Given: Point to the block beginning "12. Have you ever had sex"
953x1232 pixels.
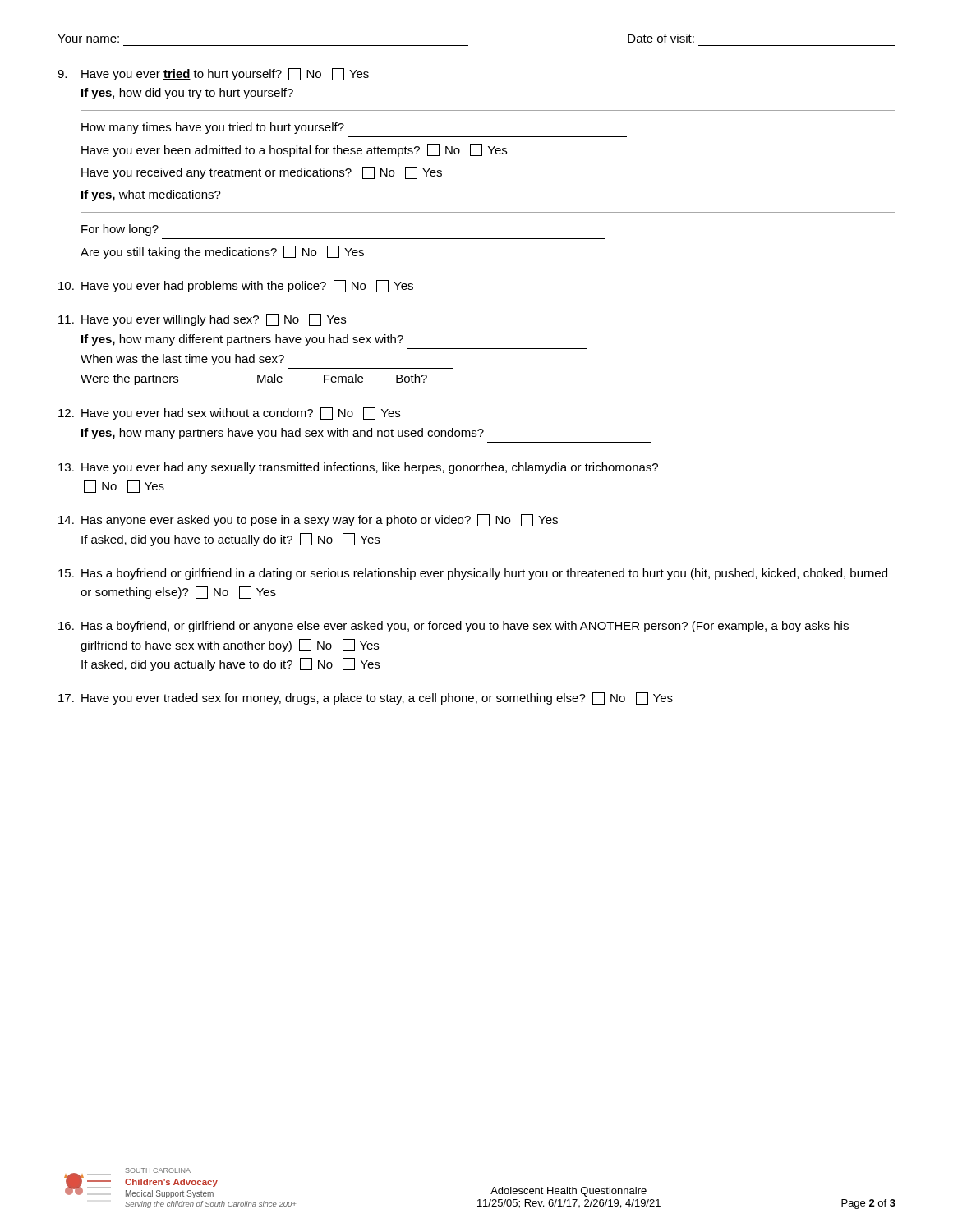Looking at the screenshot, I should coord(476,423).
